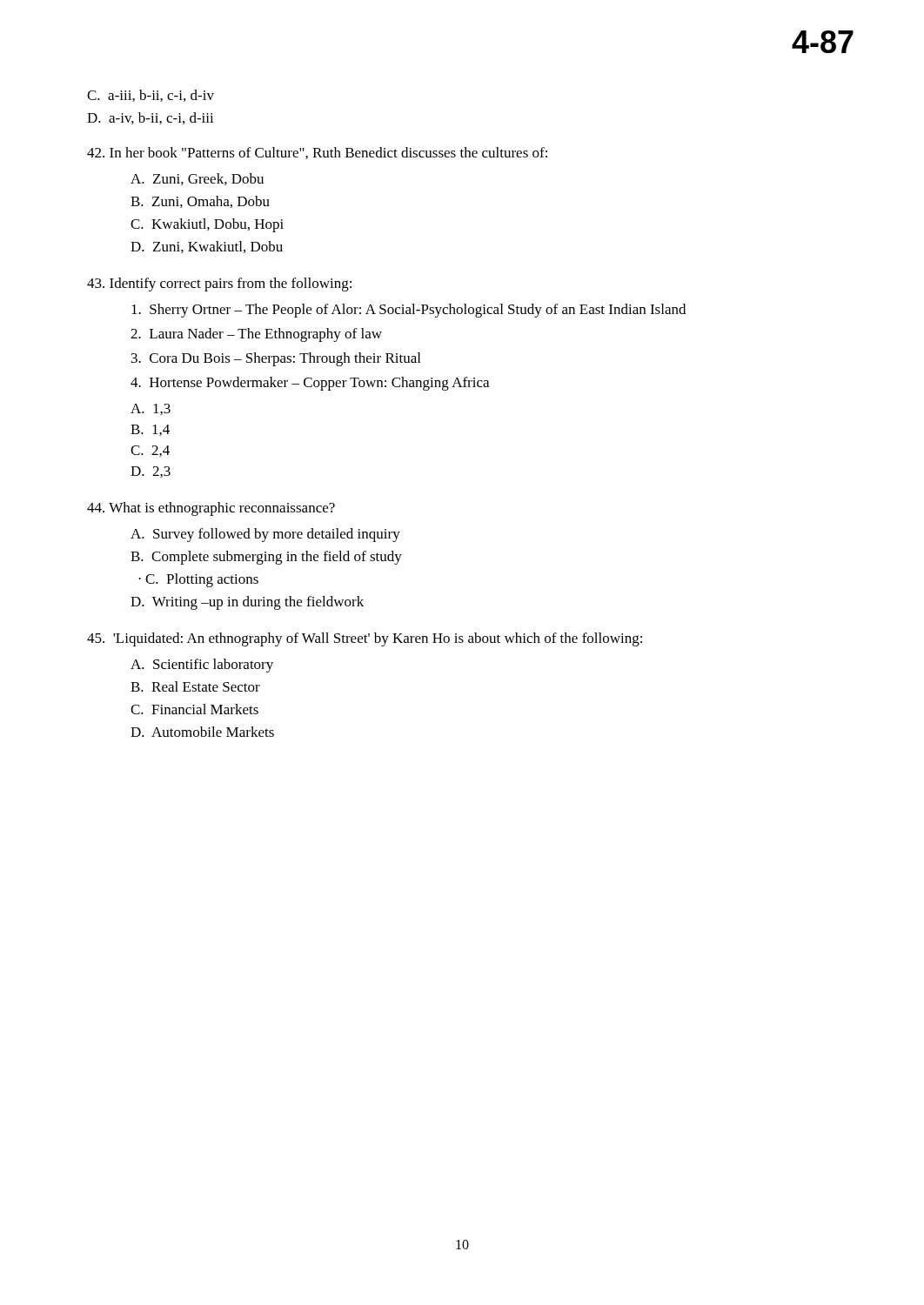The height and width of the screenshot is (1305, 924).
Task: Find the list item with the text "C. a-iii, b-ii,"
Action: click(x=150, y=95)
